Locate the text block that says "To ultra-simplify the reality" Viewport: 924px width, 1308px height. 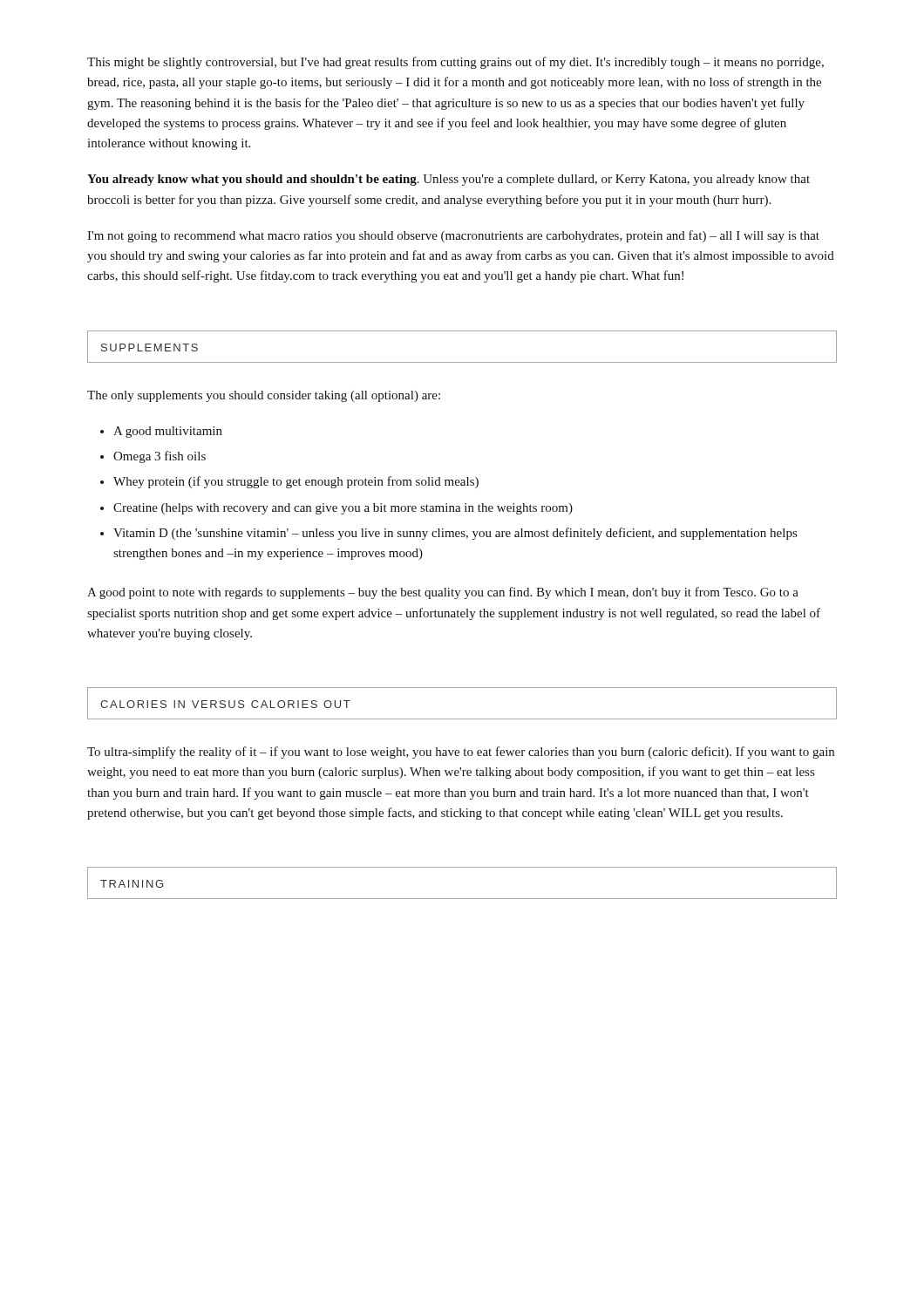[461, 782]
